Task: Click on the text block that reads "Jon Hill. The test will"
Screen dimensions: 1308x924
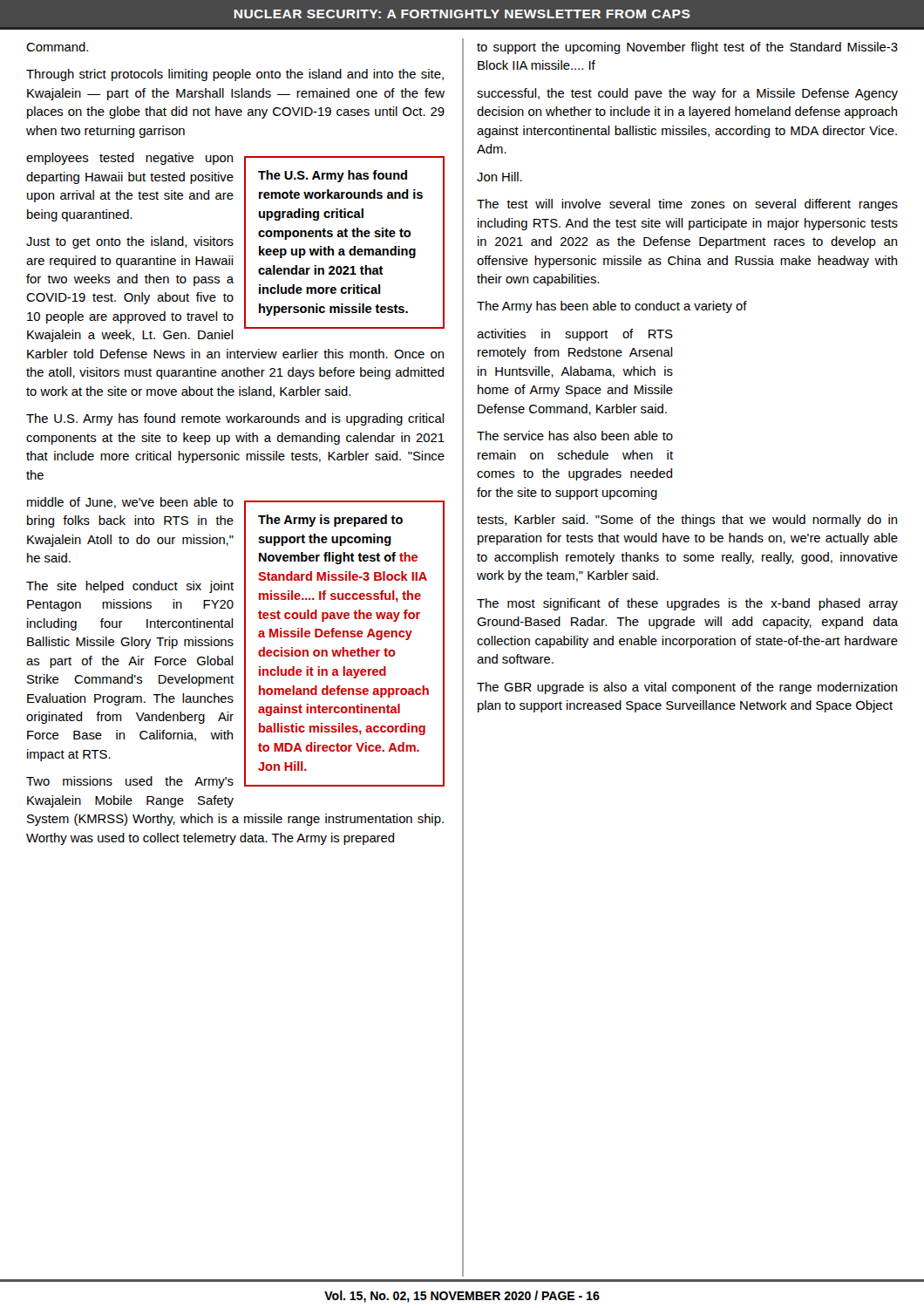Action: coord(687,242)
